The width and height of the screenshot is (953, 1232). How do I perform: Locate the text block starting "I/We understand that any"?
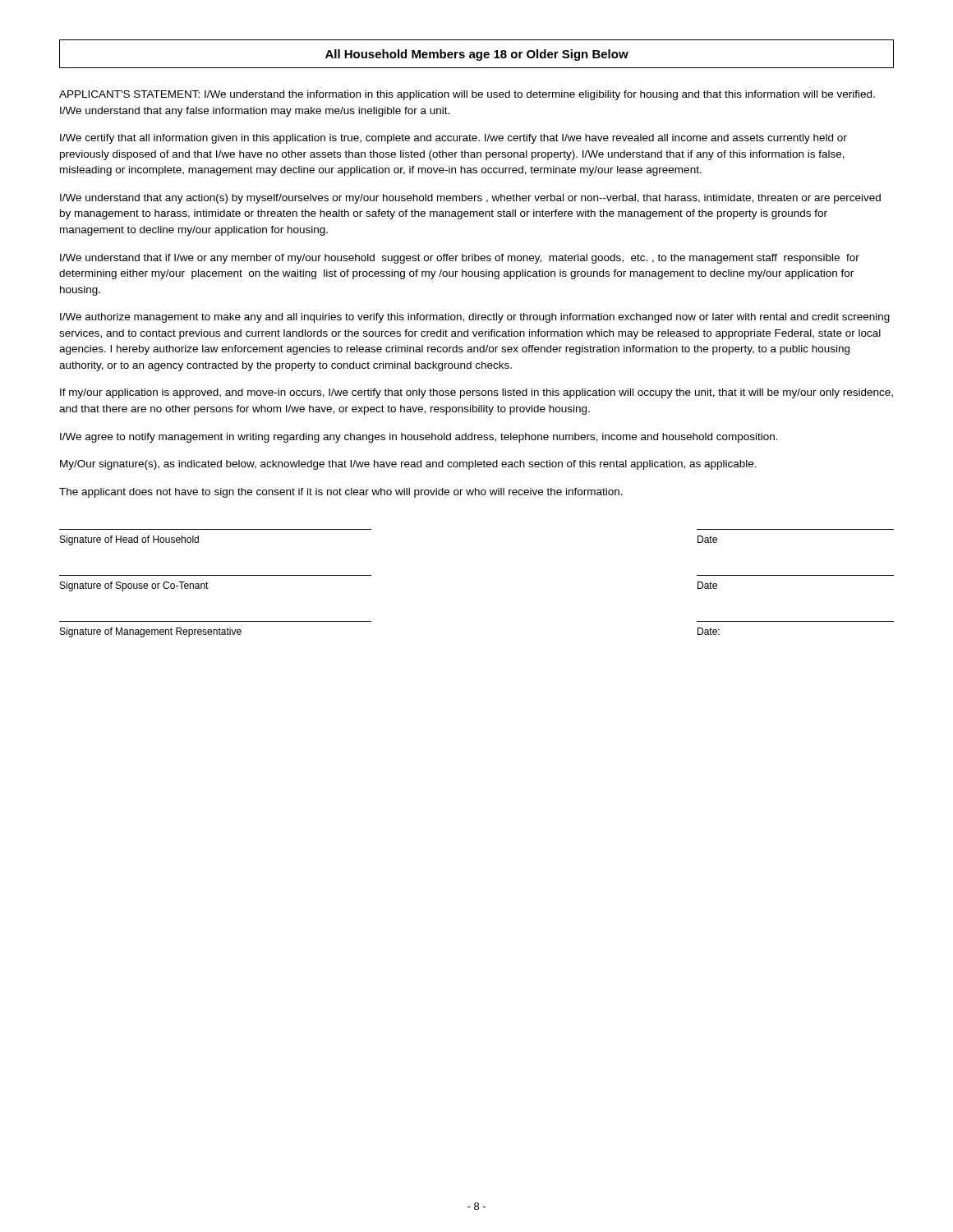click(x=470, y=213)
